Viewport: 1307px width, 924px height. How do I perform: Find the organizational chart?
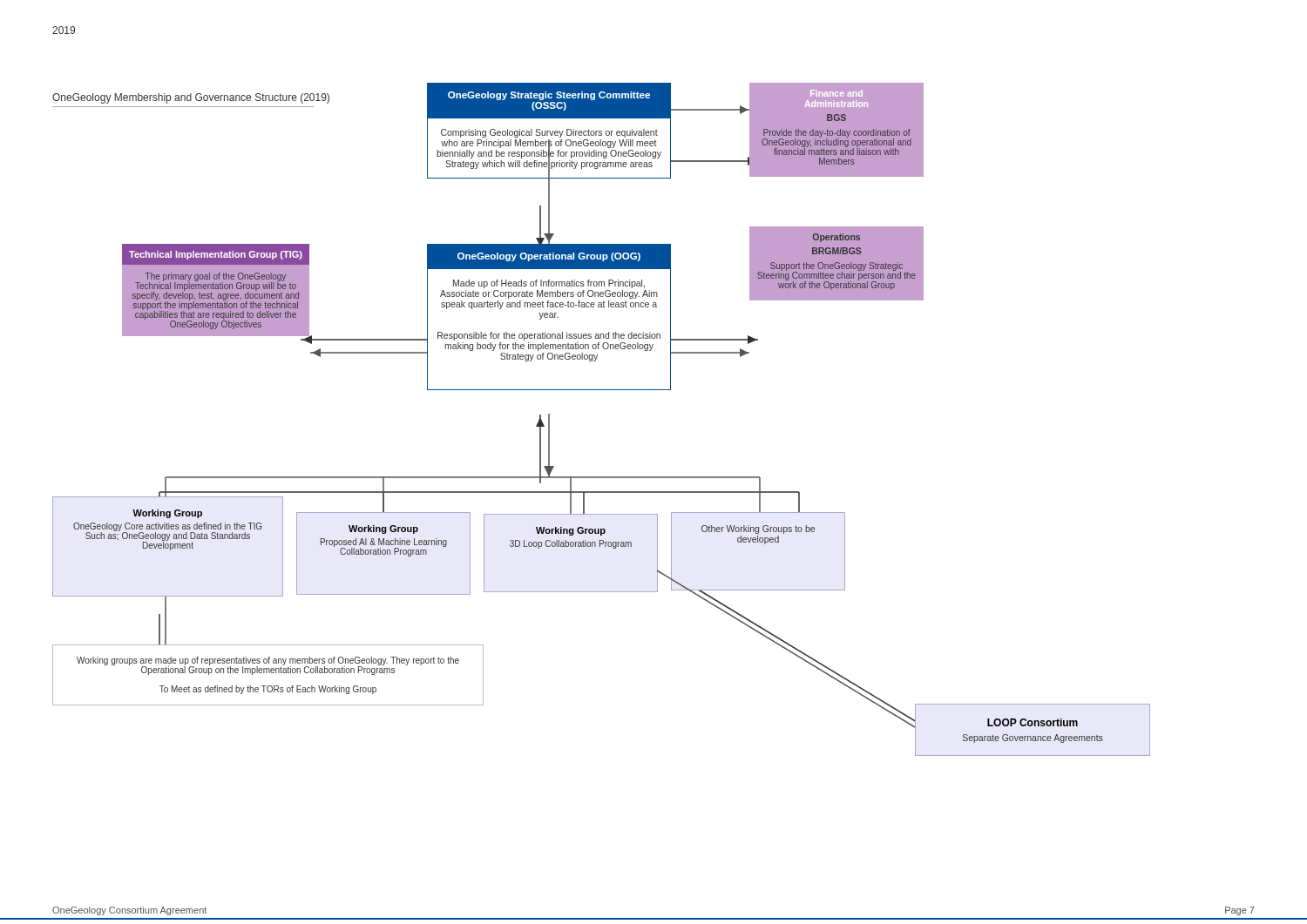[x=662, y=453]
